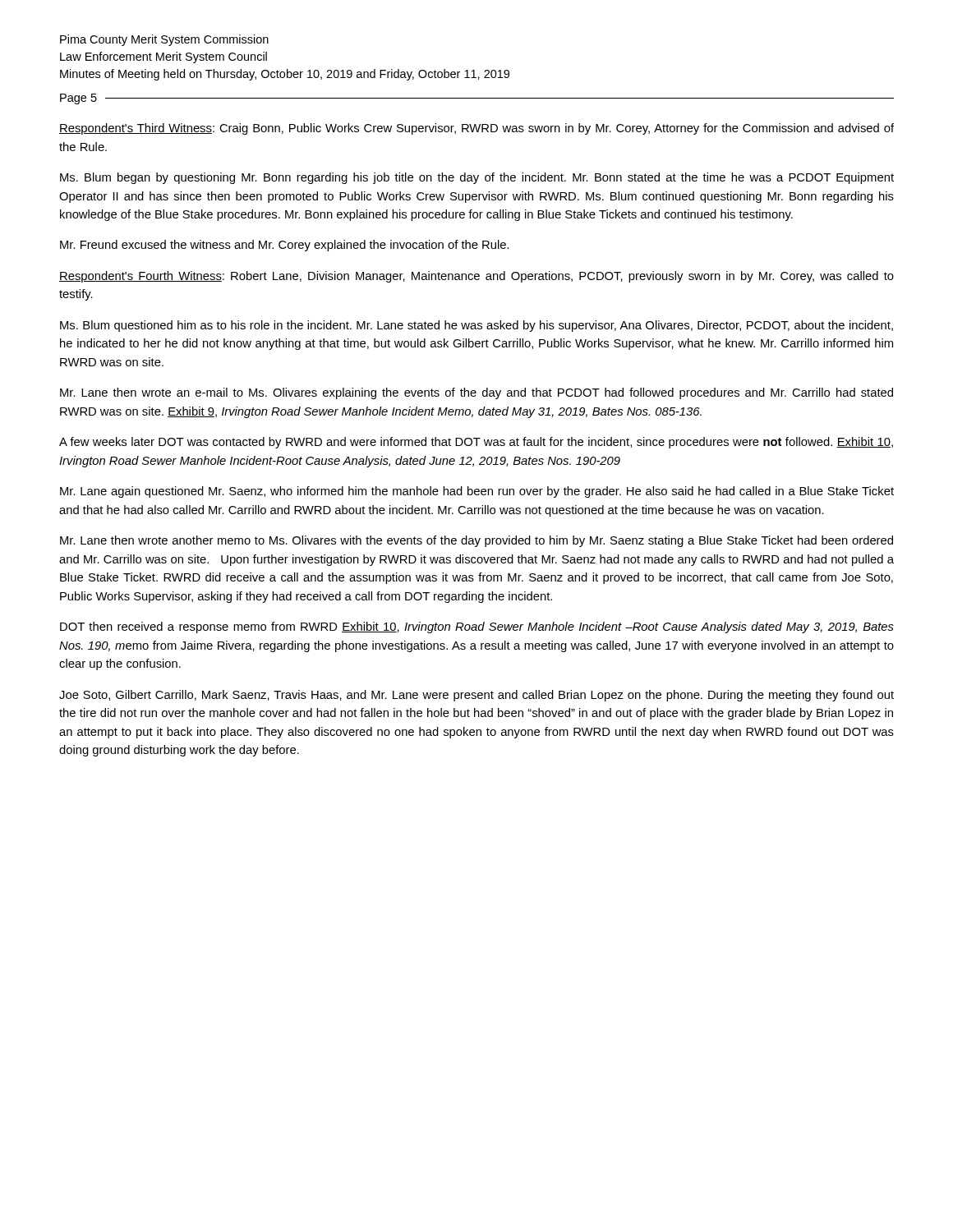Click on the text starting "Respondent's Third Witness: Craig Bonn, Public Works Crew"
Viewport: 953px width, 1232px height.
pyautogui.click(x=476, y=137)
